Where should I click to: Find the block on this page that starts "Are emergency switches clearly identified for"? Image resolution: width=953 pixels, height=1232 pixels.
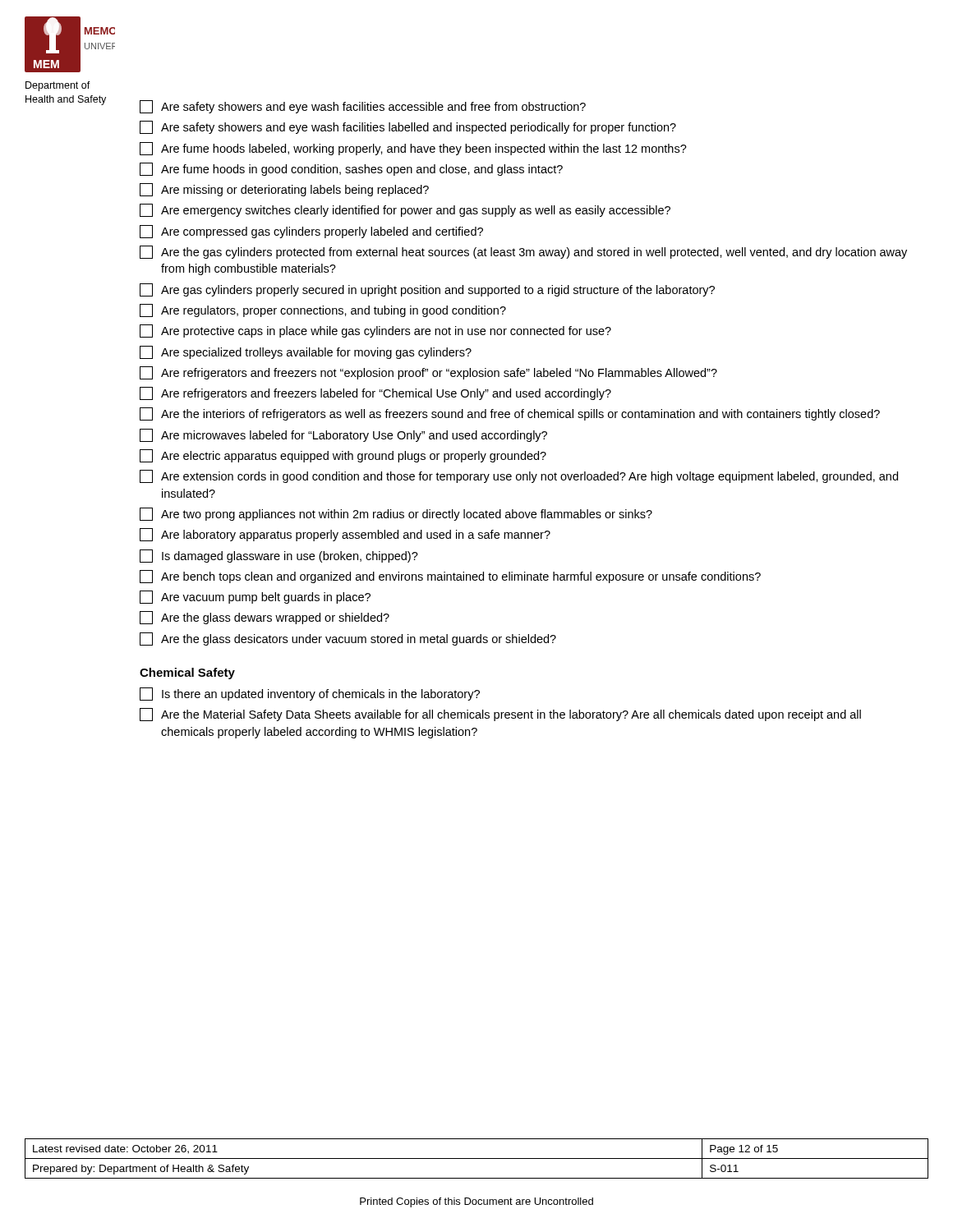click(x=526, y=211)
